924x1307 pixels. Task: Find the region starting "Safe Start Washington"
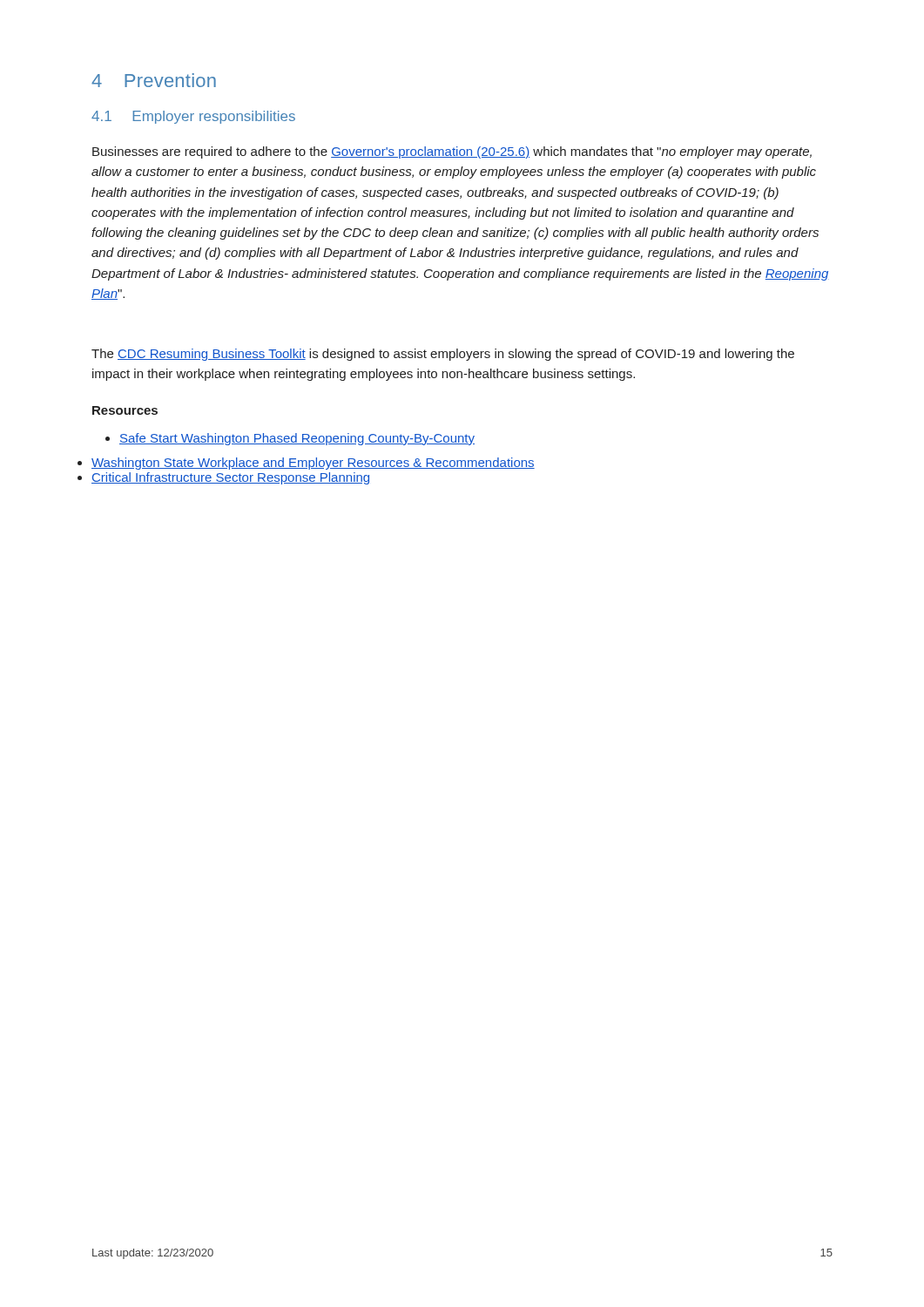tap(462, 438)
